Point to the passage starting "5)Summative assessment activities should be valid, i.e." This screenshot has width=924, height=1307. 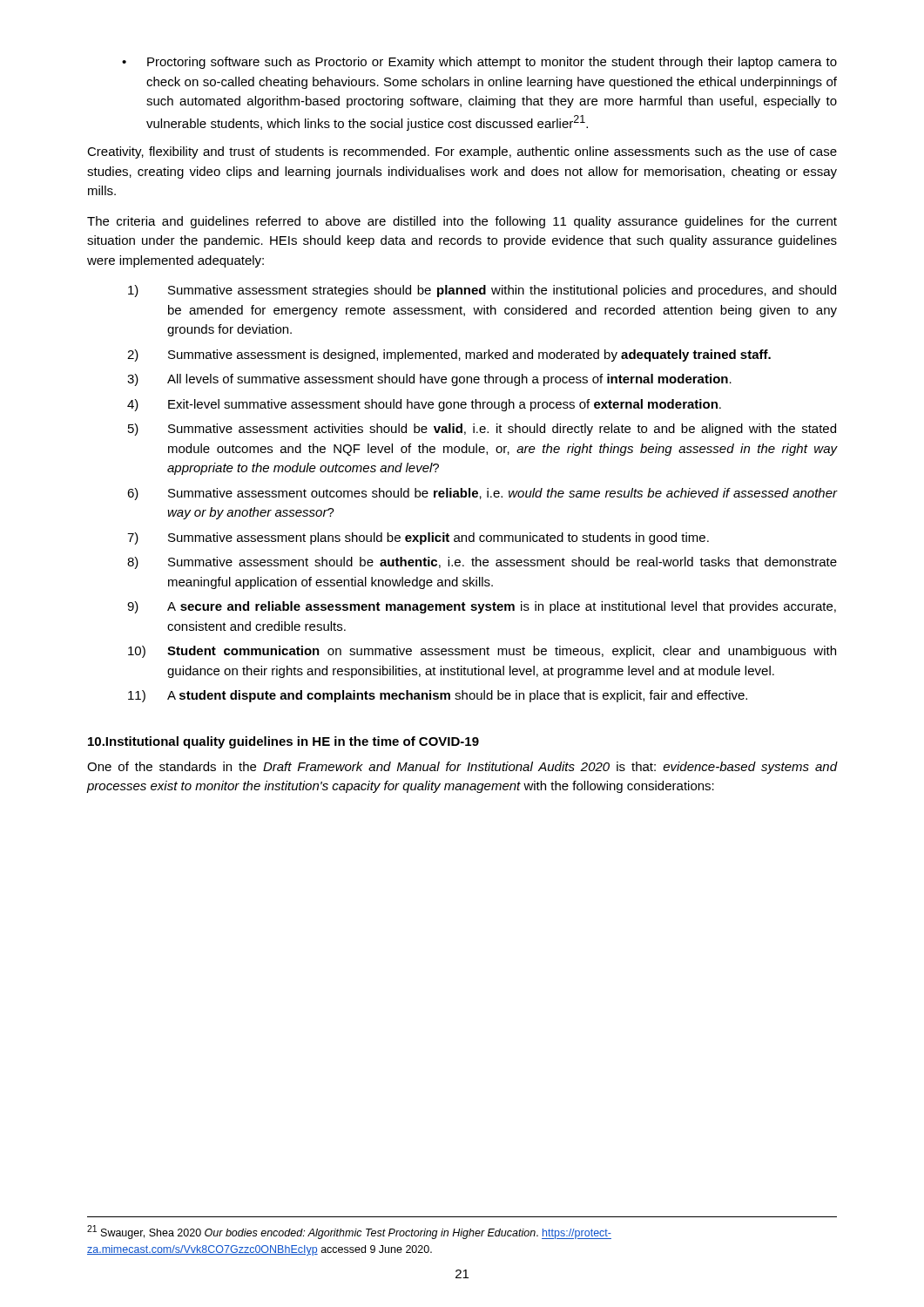[462, 449]
